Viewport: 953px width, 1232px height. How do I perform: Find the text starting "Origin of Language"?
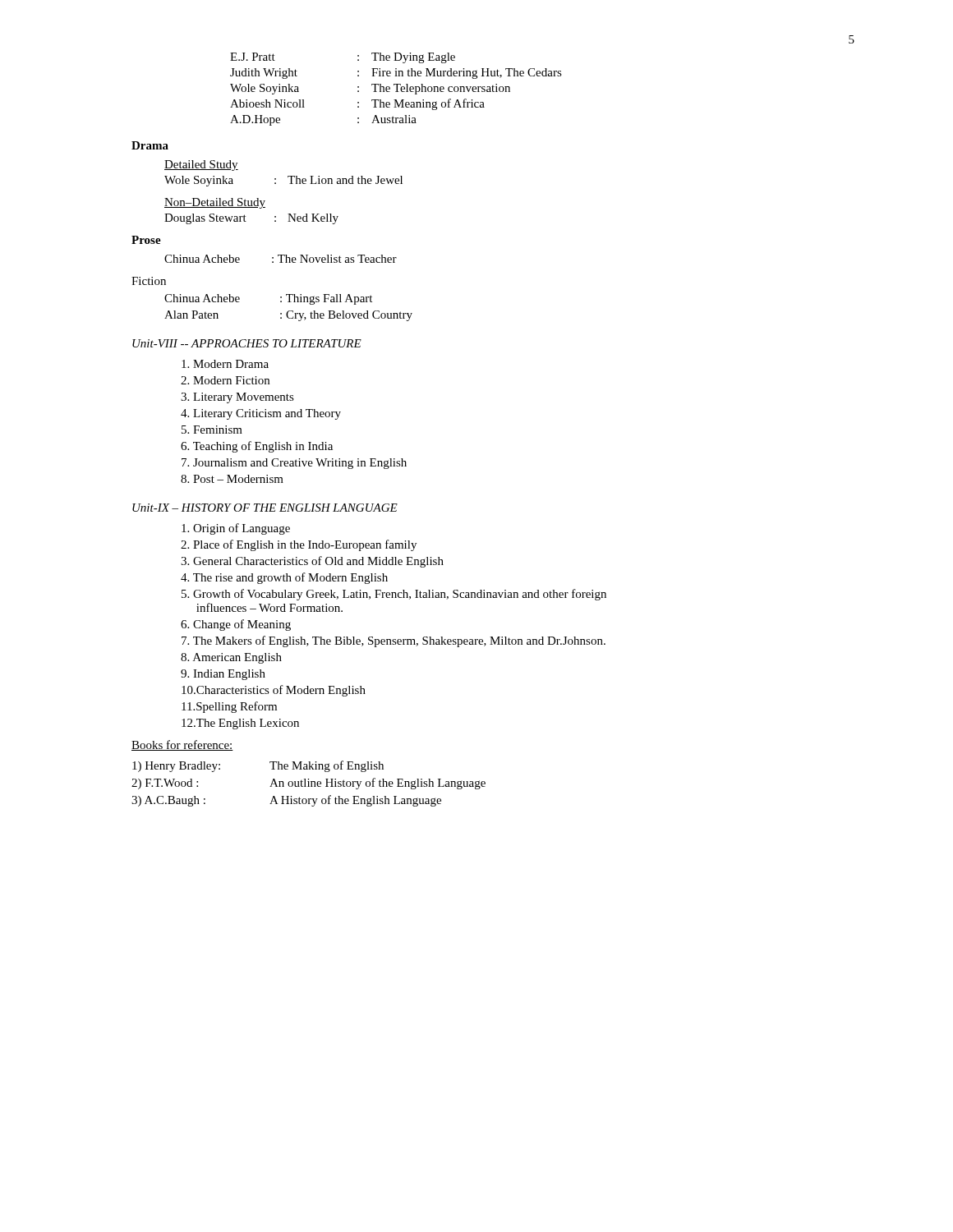pos(236,528)
